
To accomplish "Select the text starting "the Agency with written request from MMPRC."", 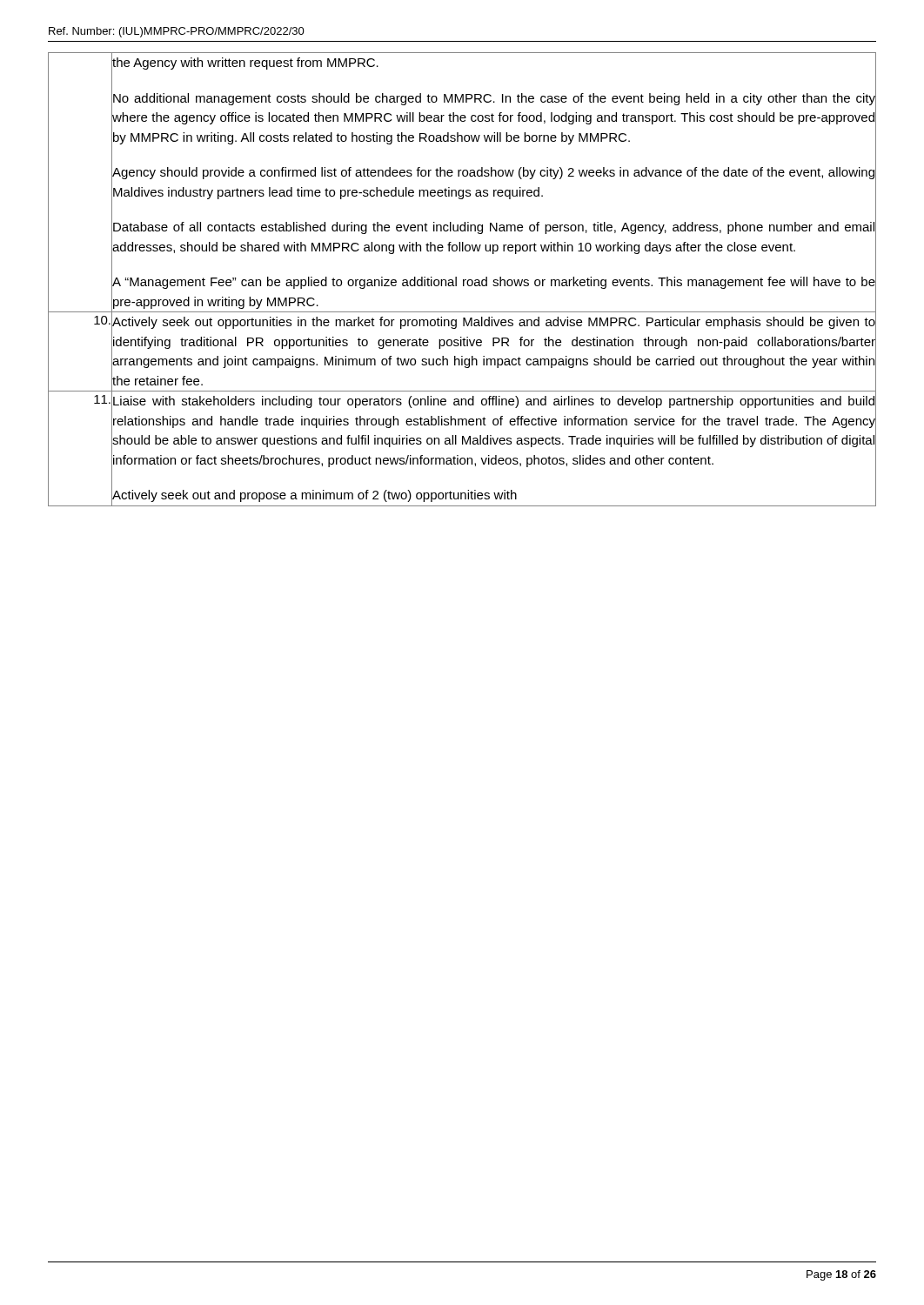I will pos(246,62).
